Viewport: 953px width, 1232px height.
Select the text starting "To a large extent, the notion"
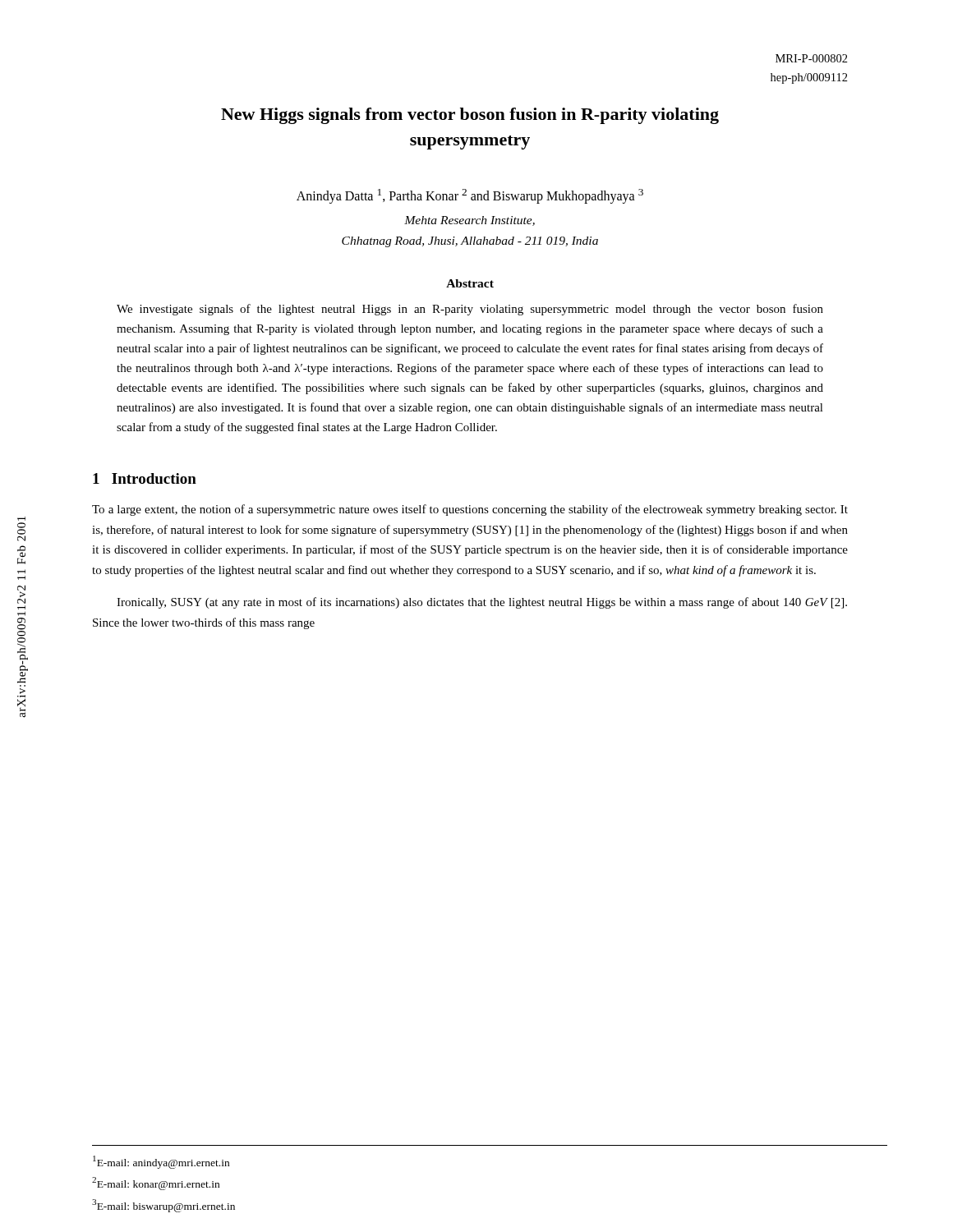pos(470,540)
